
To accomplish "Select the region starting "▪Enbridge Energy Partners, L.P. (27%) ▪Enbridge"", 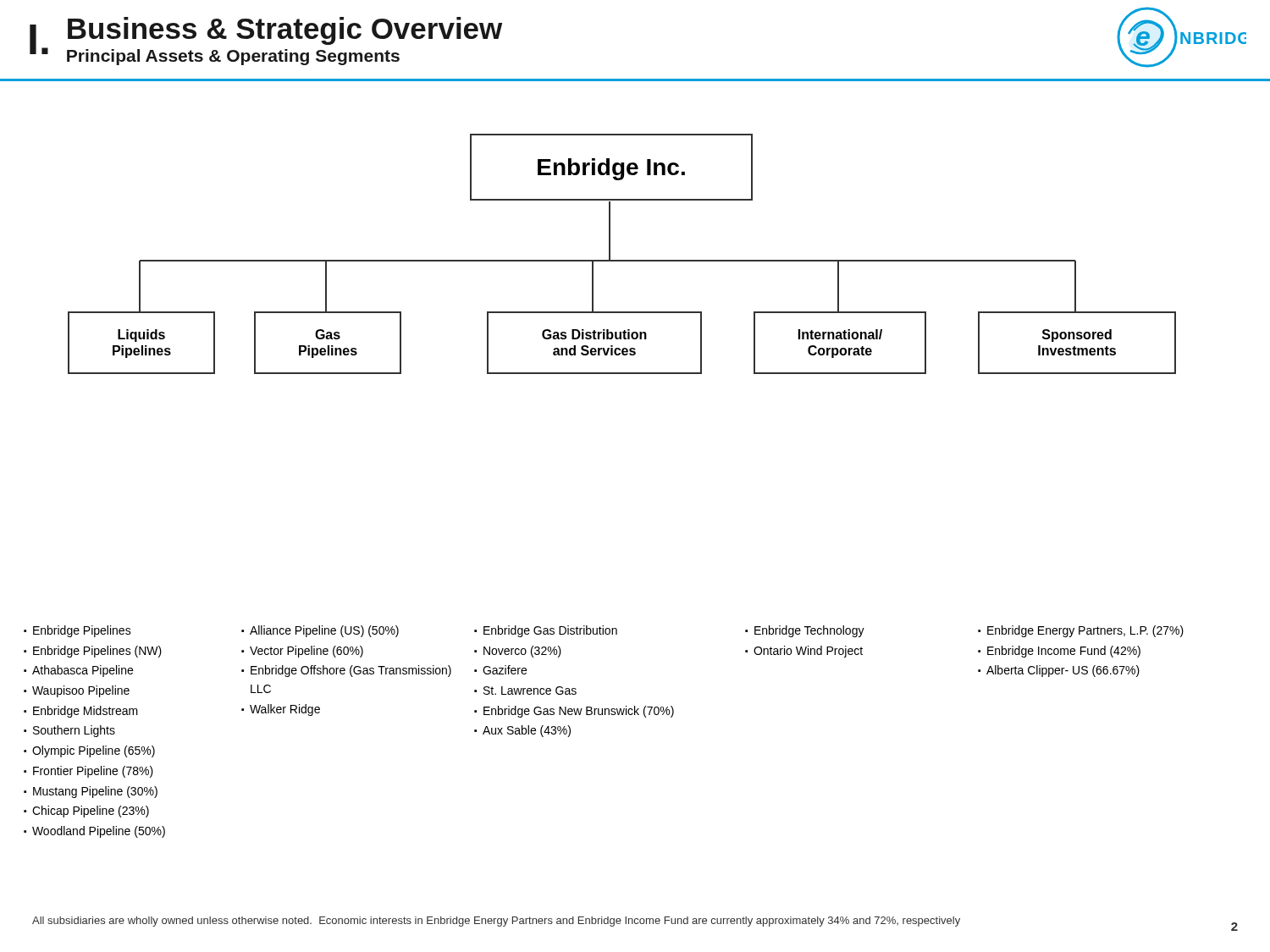I will 1103,651.
